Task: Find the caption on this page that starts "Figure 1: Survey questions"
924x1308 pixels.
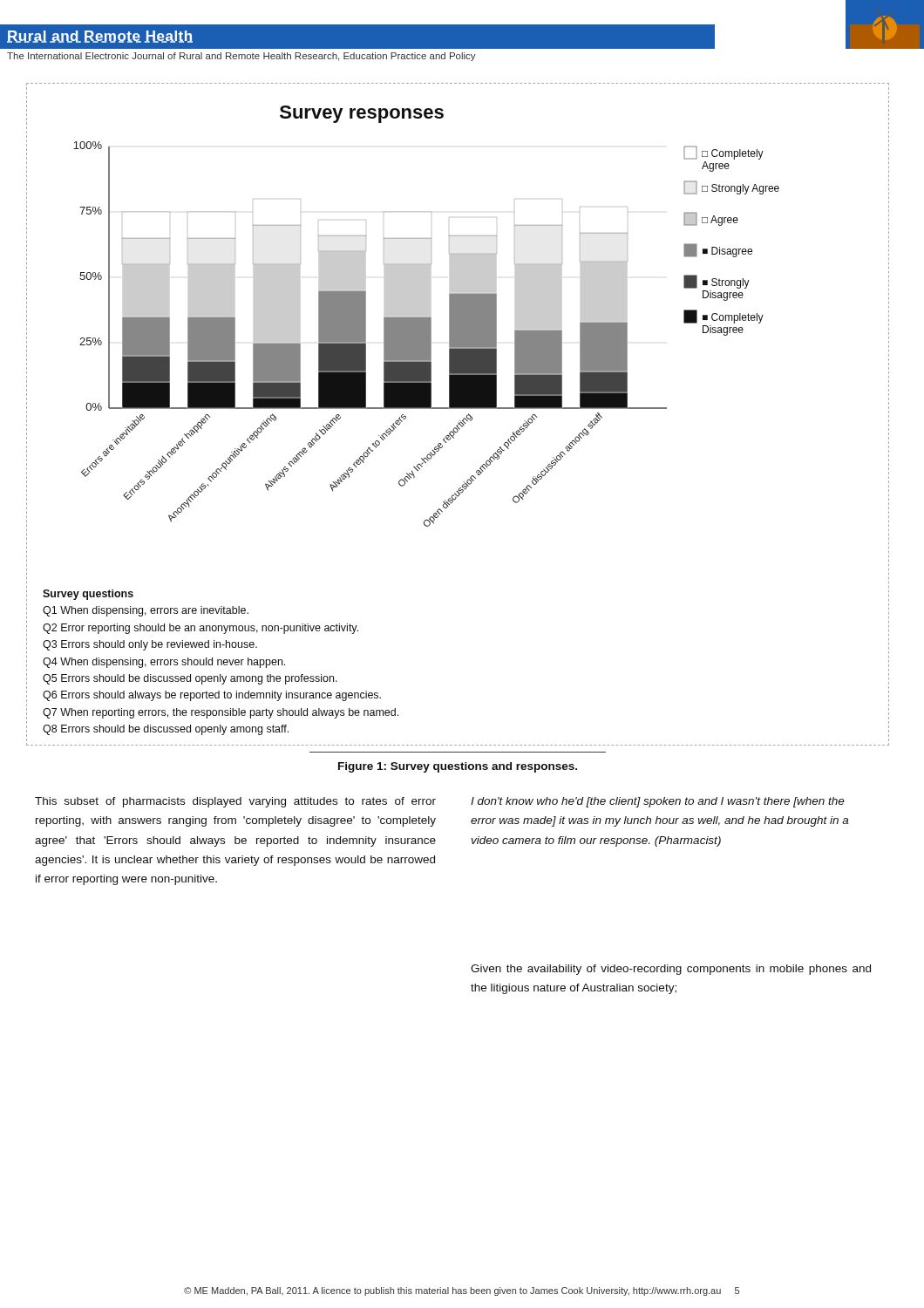Action: [458, 762]
